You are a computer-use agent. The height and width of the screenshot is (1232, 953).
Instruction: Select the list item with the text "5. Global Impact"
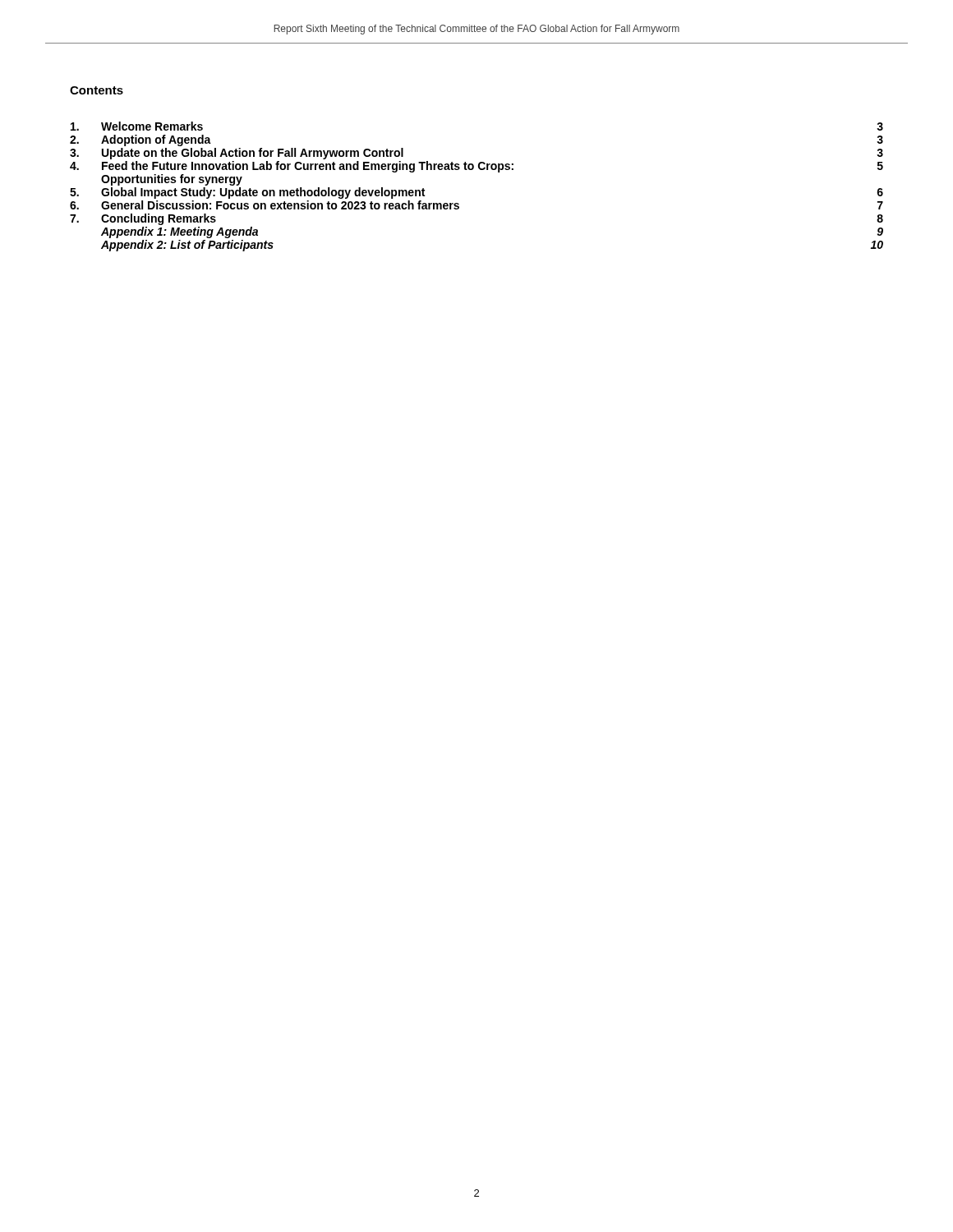tap(268, 193)
